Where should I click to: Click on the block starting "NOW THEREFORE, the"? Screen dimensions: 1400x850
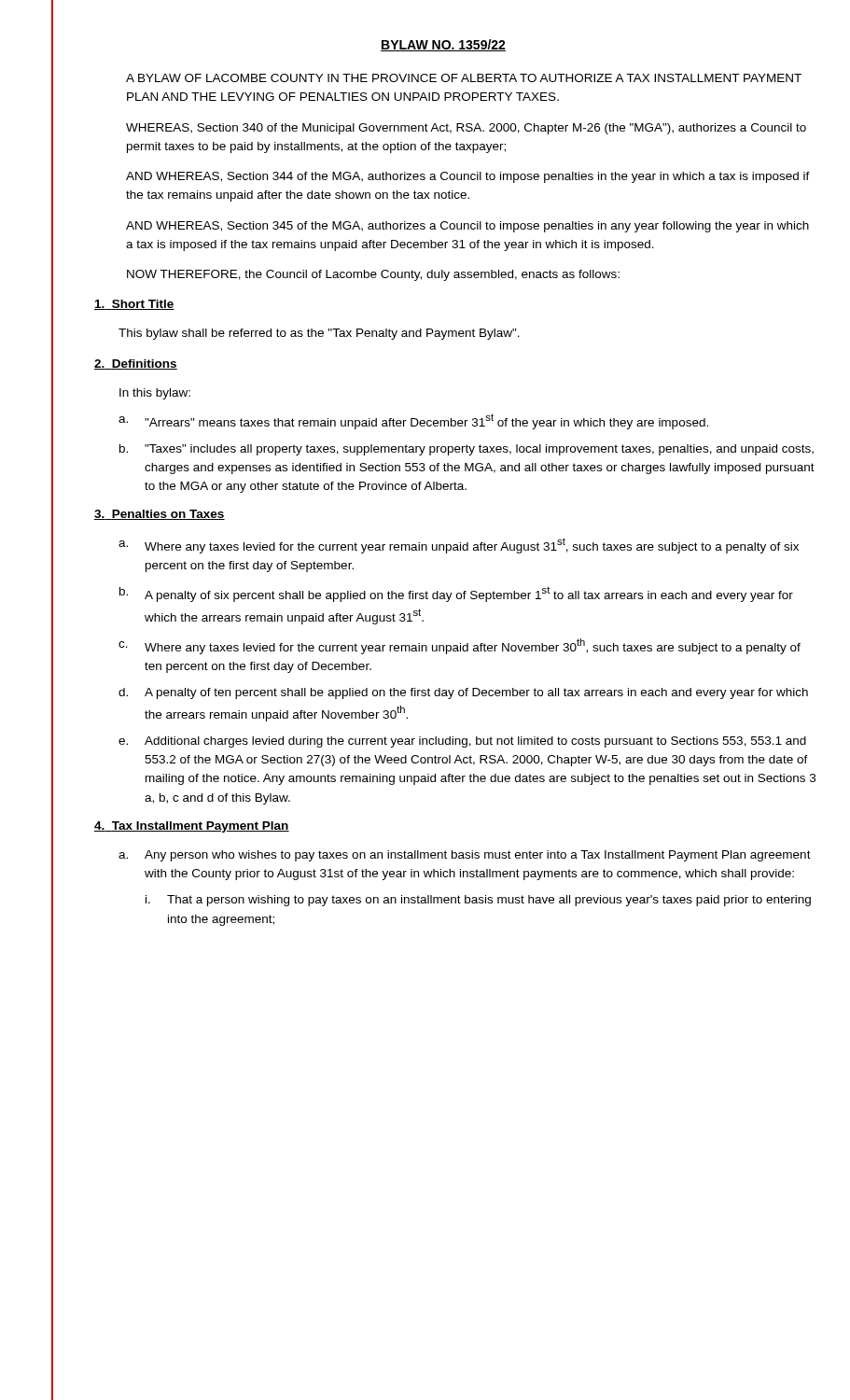tap(373, 274)
